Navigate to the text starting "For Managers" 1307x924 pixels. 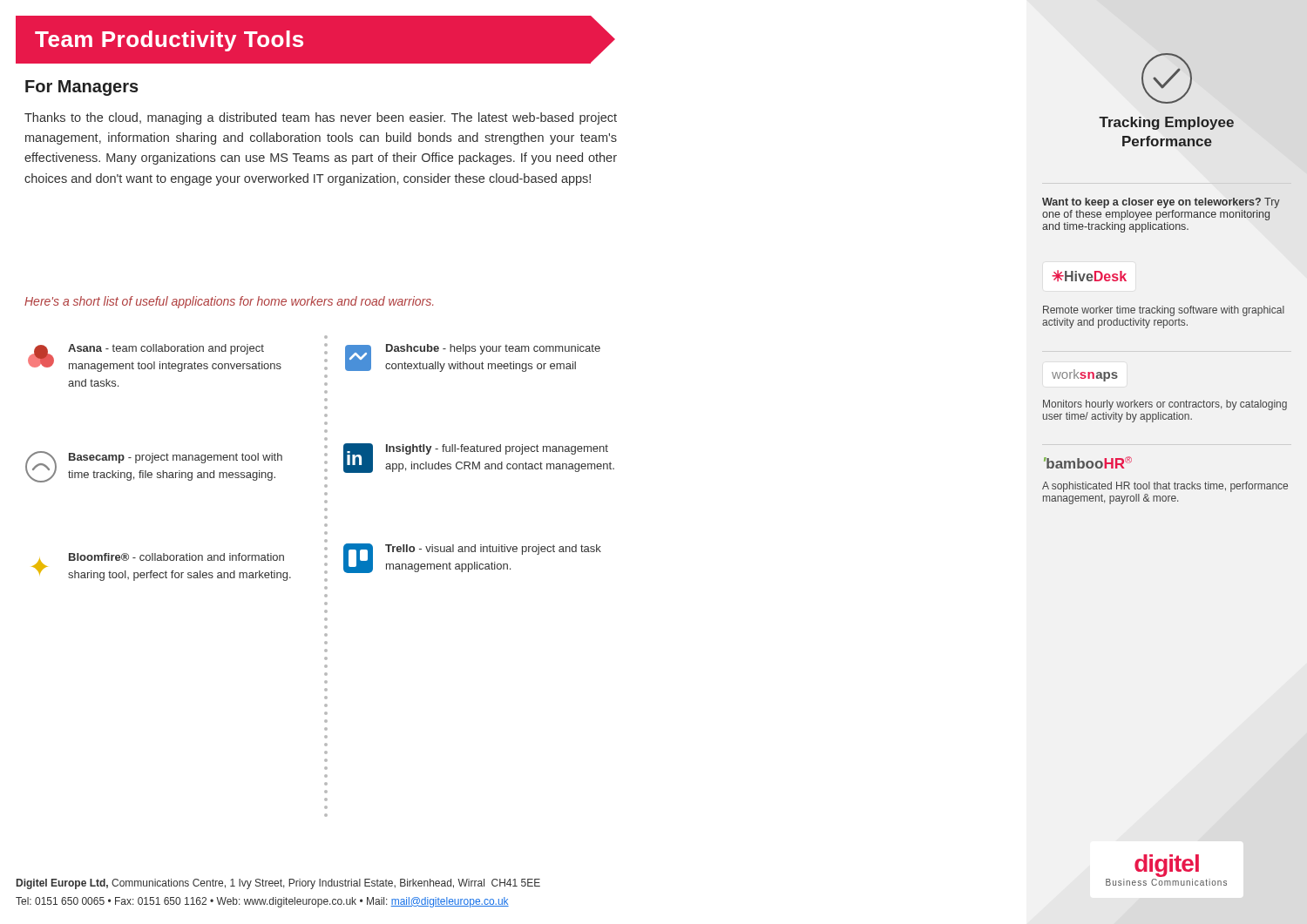click(x=82, y=86)
